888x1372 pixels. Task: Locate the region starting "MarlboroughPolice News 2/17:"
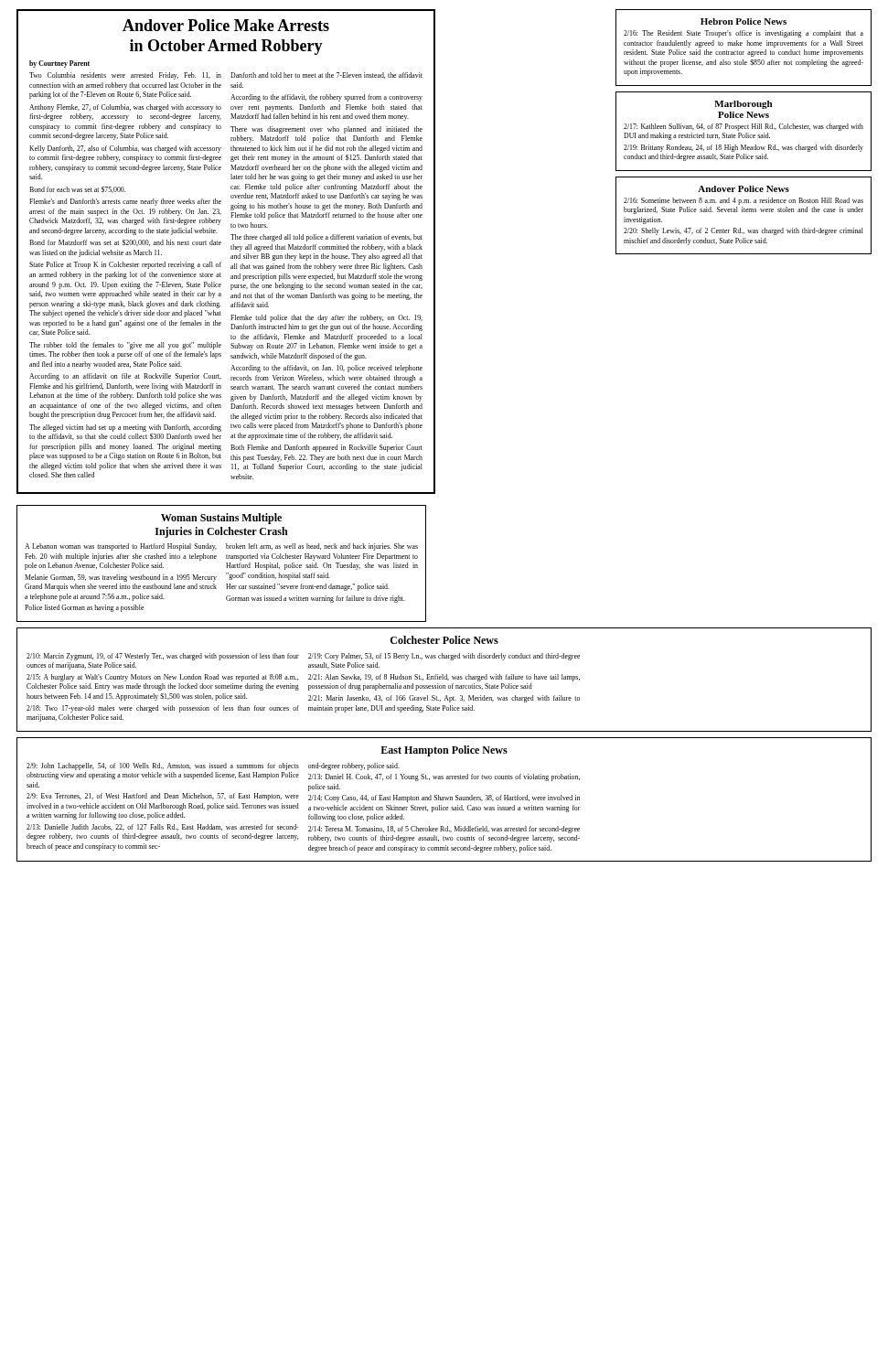(x=744, y=130)
